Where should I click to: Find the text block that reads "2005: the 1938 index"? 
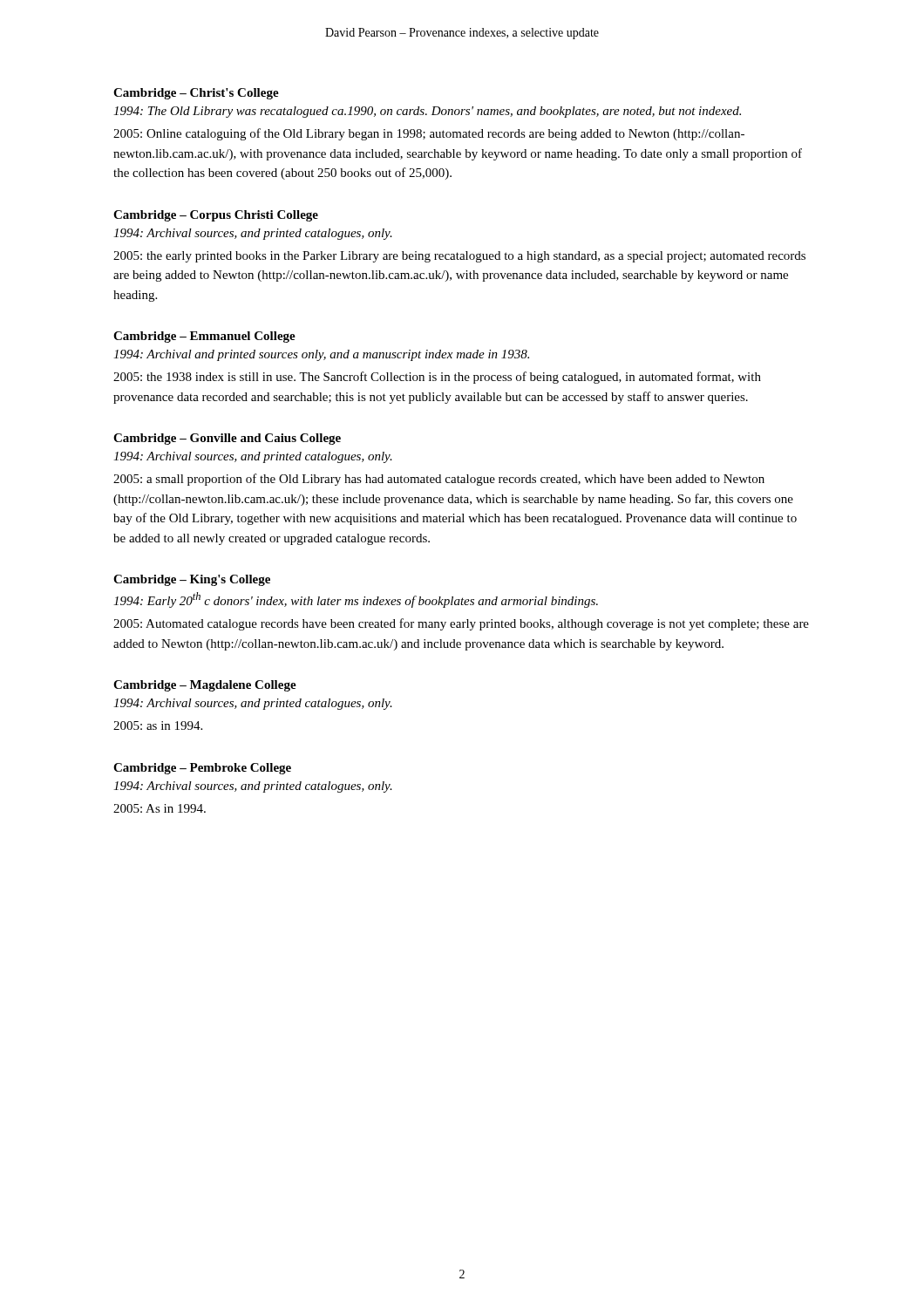click(x=437, y=387)
